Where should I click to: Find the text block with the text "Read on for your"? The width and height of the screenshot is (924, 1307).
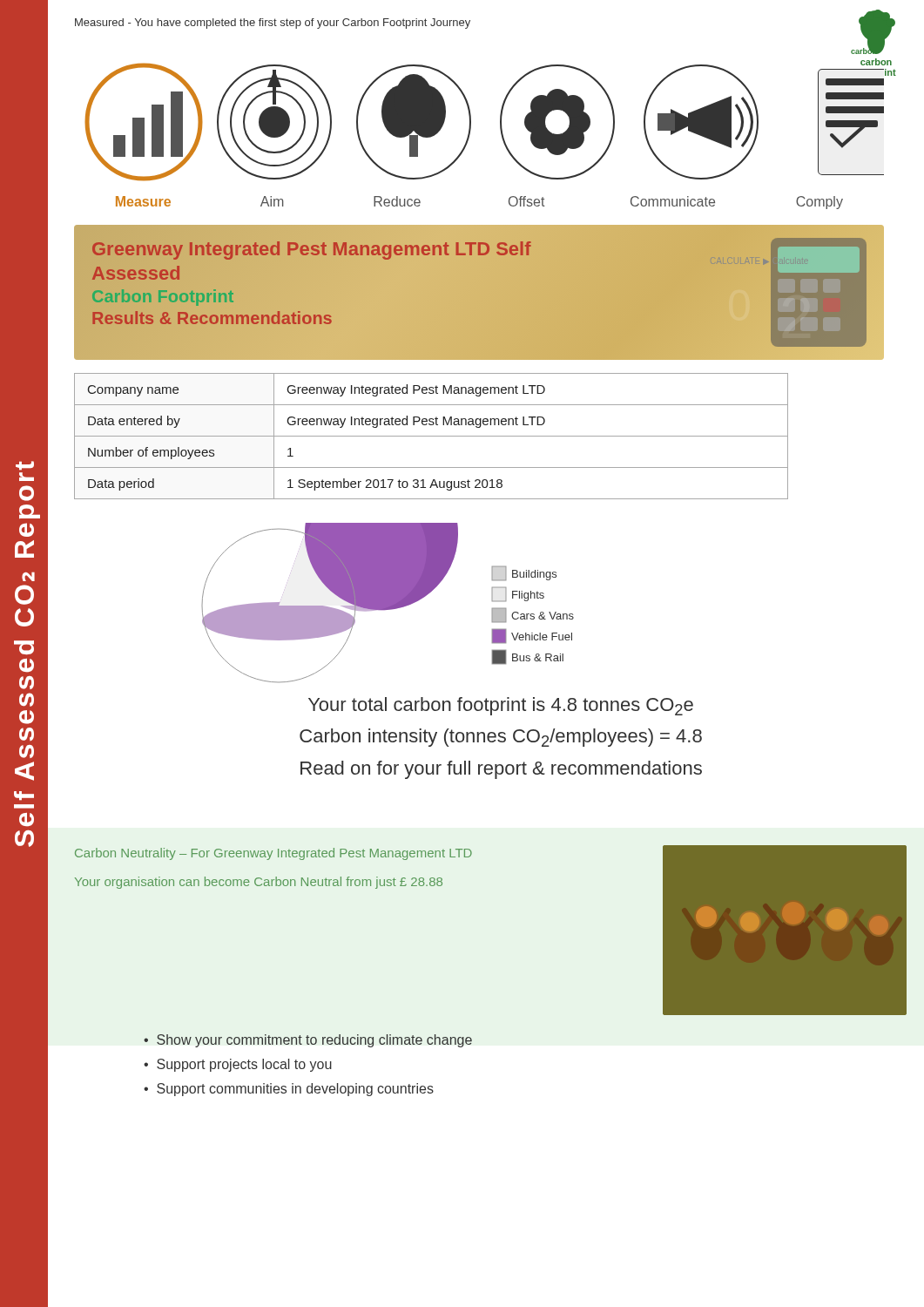[501, 768]
